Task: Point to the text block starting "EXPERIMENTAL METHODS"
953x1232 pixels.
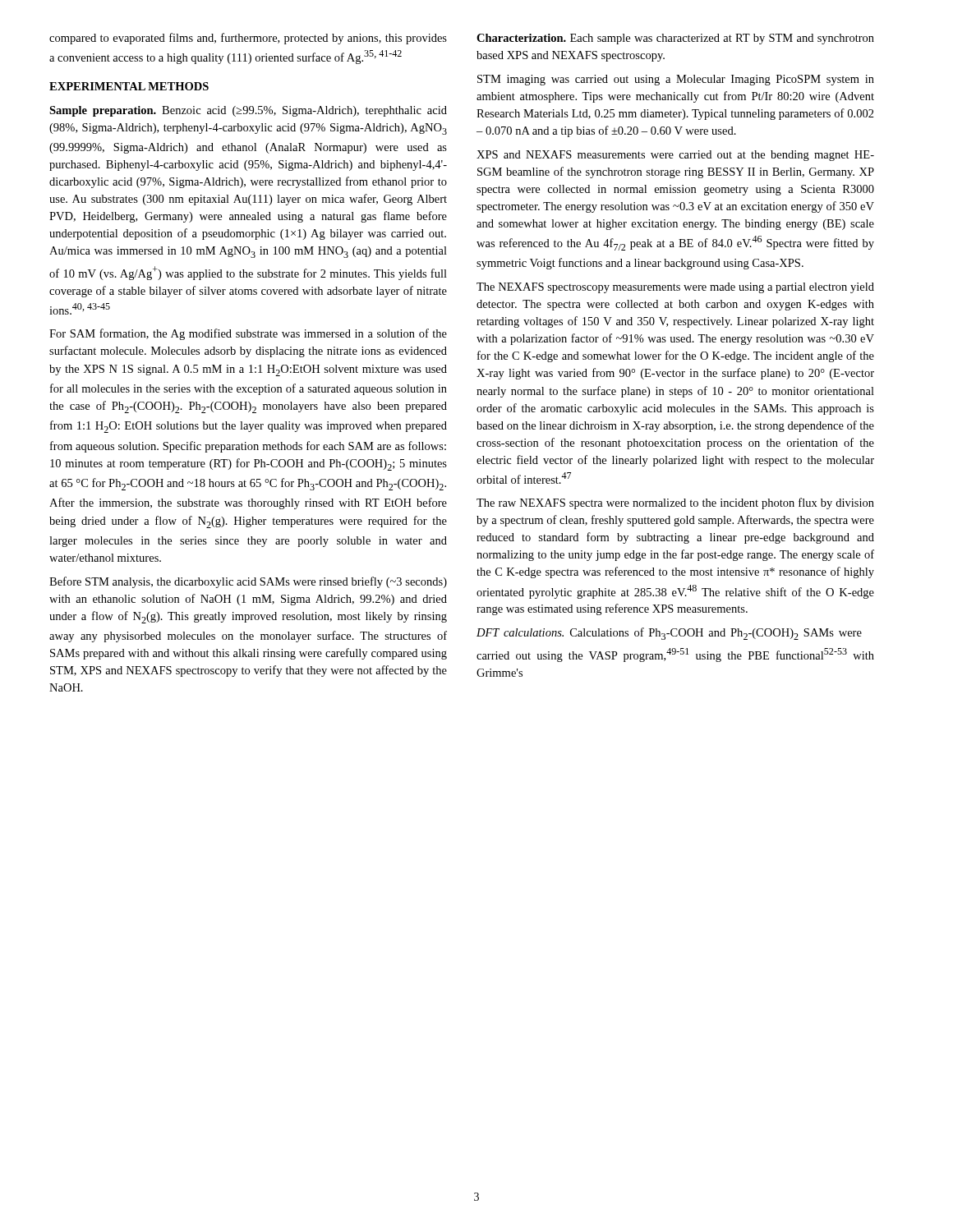Action: [x=129, y=86]
